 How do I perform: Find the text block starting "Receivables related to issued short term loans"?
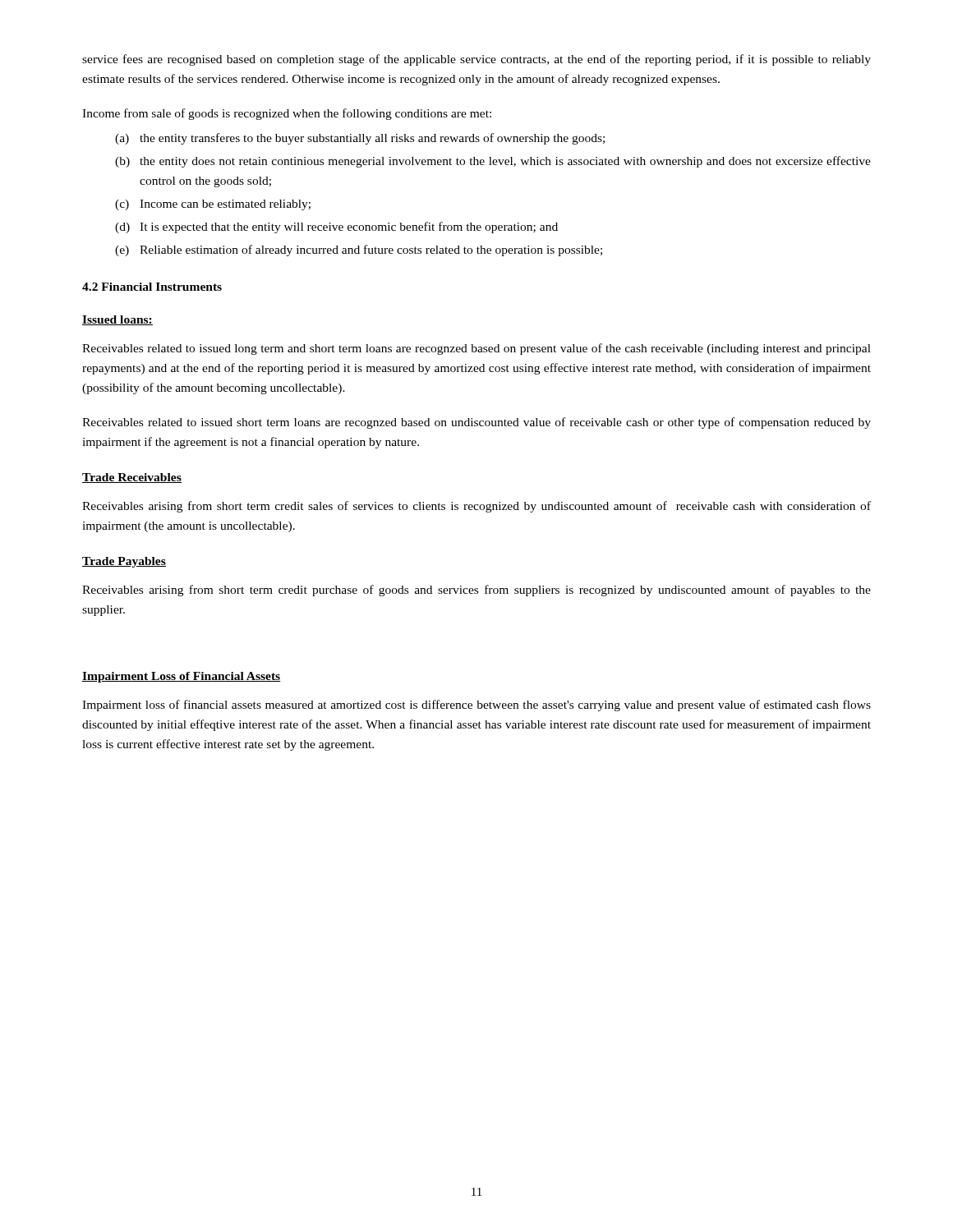pyautogui.click(x=476, y=432)
